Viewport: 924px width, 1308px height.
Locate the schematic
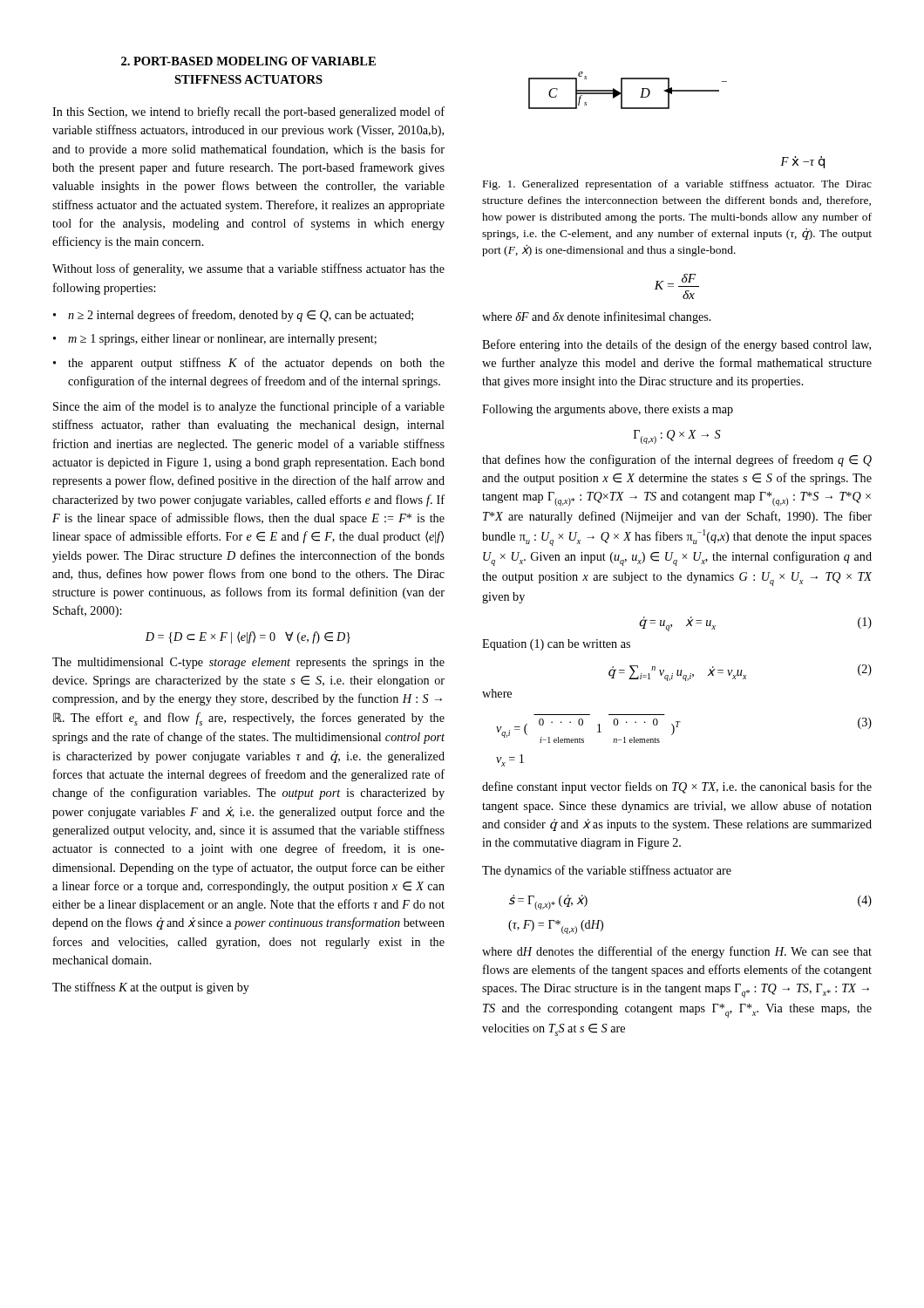tap(677, 111)
